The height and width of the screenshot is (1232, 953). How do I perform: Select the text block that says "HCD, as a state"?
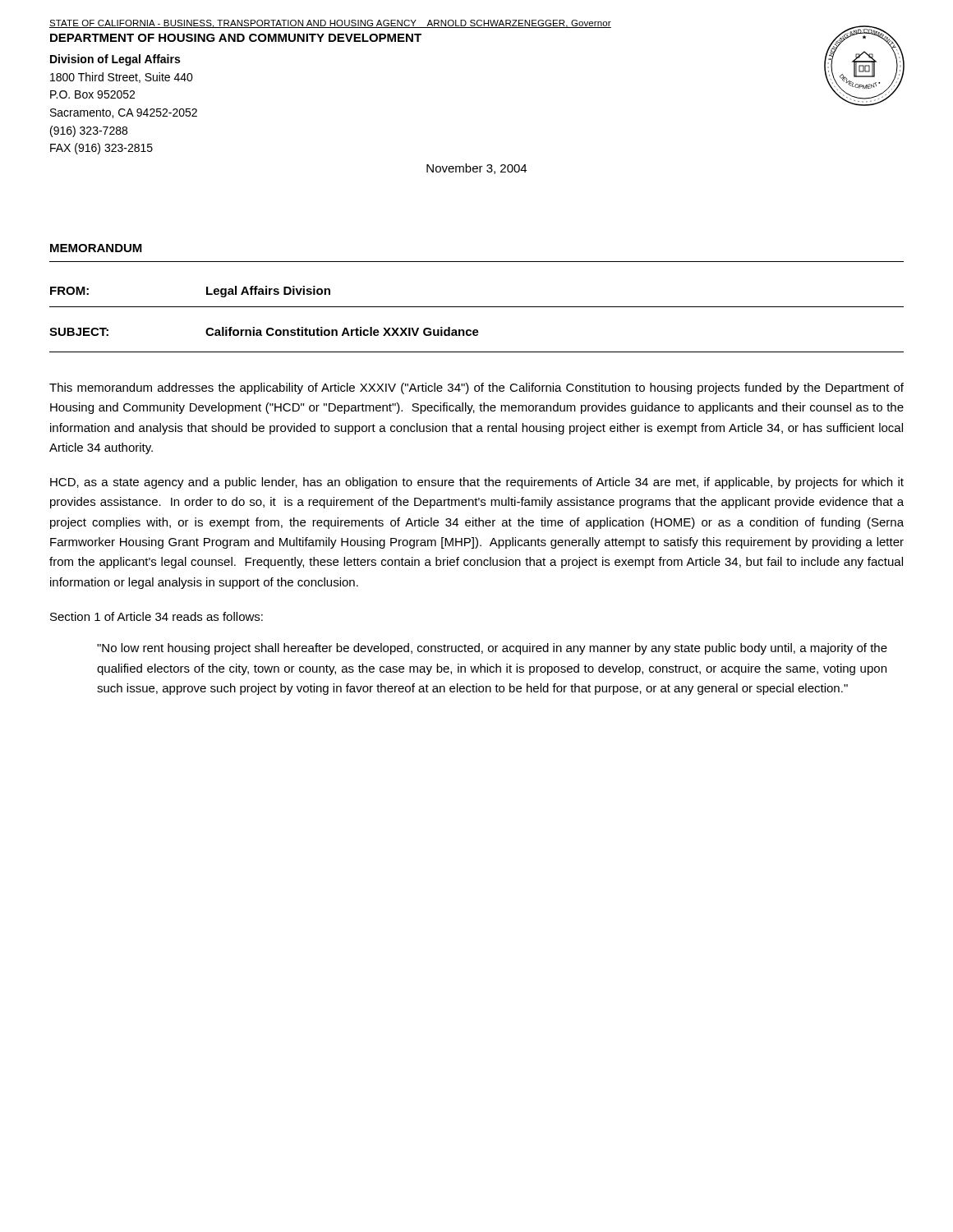click(476, 532)
